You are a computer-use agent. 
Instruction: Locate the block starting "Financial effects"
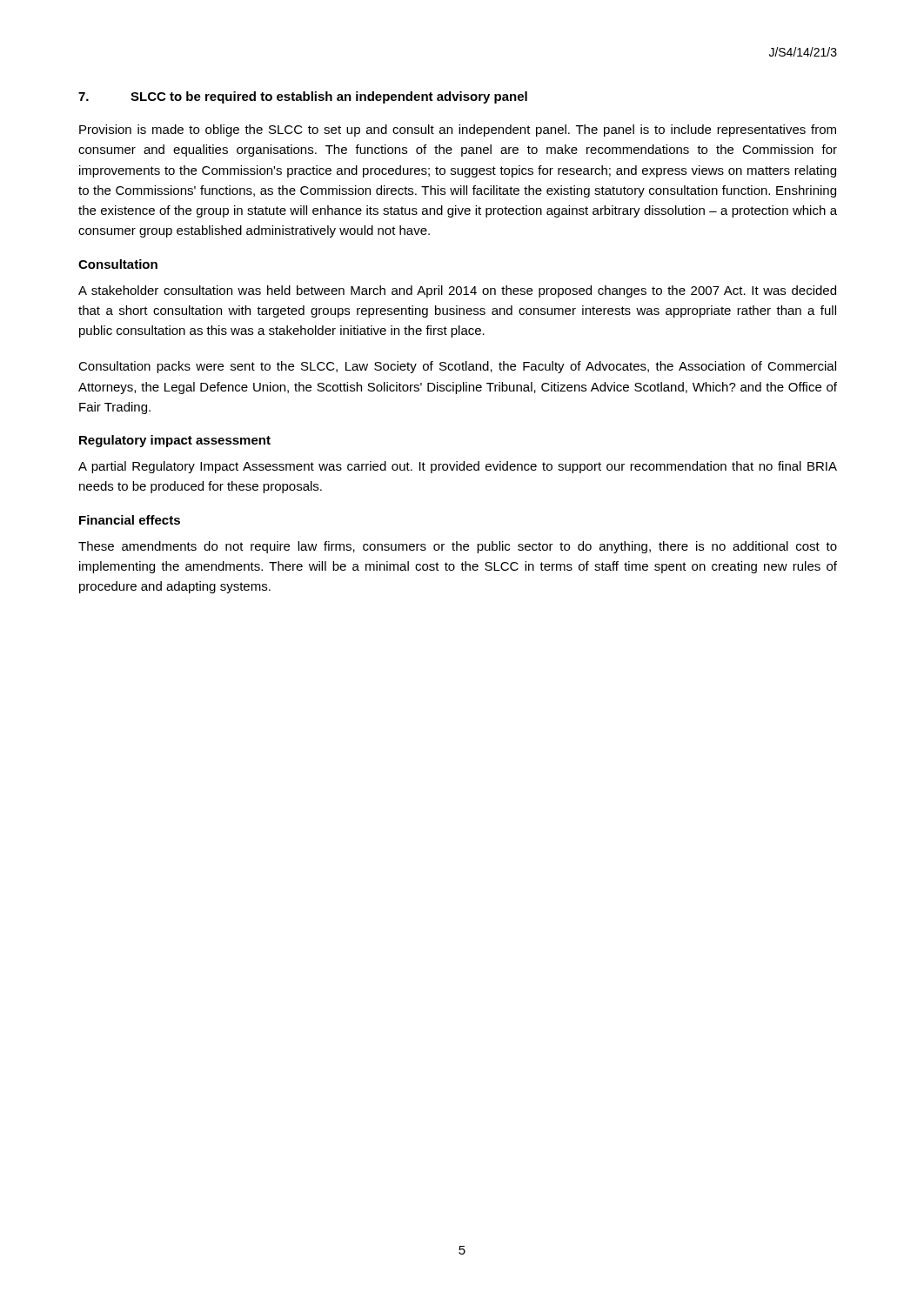point(129,519)
